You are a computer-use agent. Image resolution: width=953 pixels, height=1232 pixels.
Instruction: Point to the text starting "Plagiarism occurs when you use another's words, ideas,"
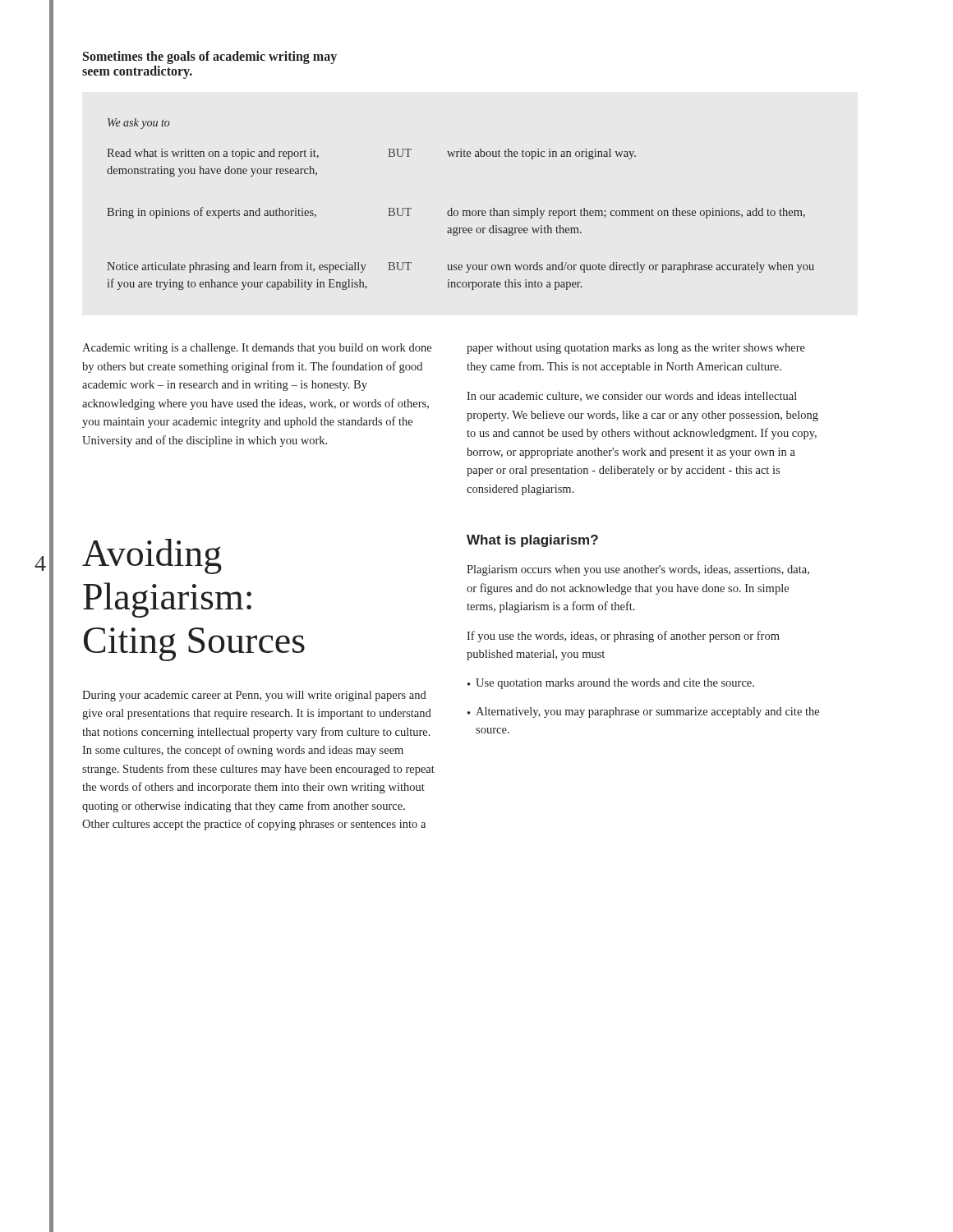(x=643, y=612)
